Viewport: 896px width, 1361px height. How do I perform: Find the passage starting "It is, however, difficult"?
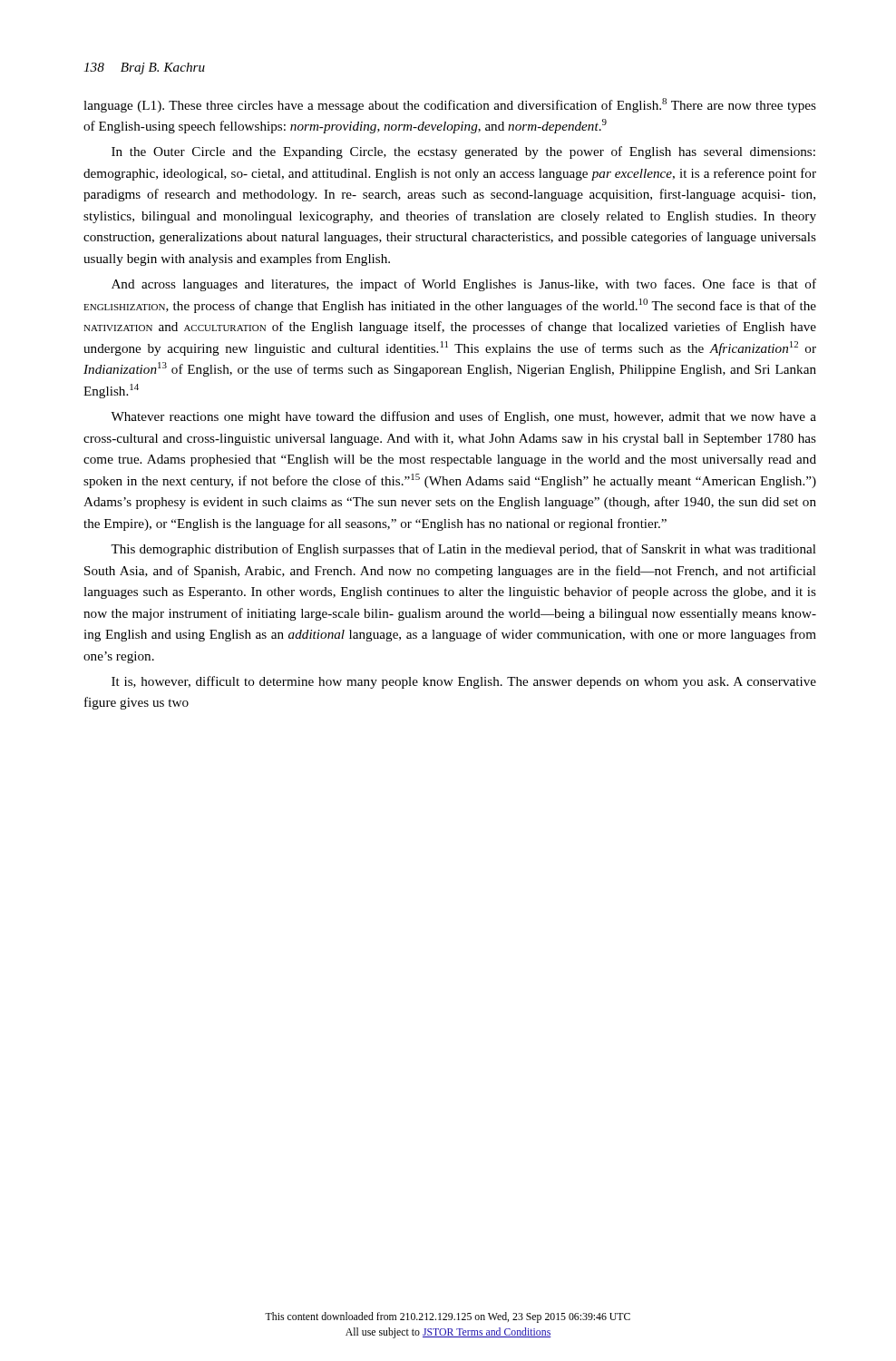(x=450, y=692)
